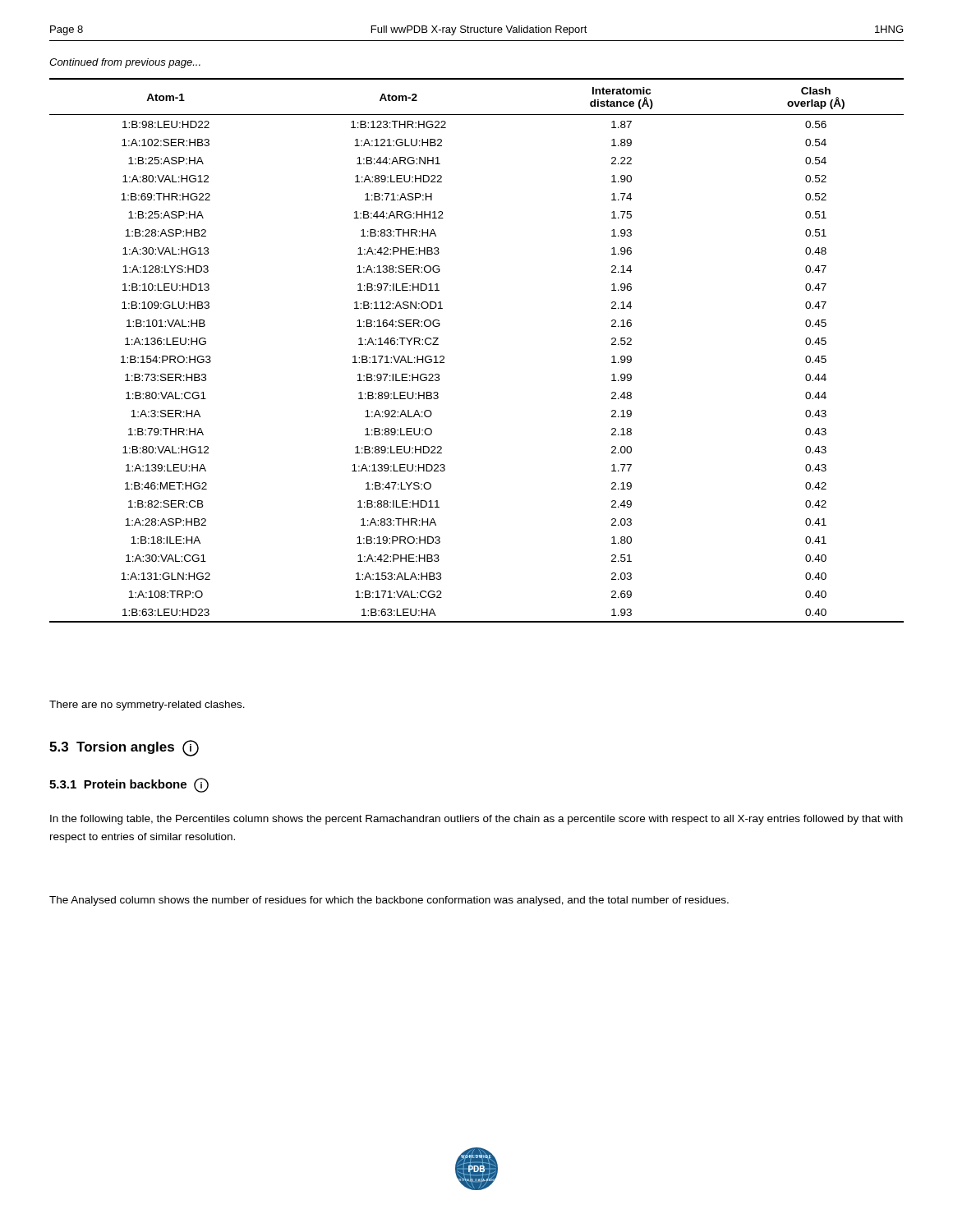Click on the text block that reads "In the following table, the Percentiles column"
Image resolution: width=953 pixels, height=1232 pixels.
point(476,827)
